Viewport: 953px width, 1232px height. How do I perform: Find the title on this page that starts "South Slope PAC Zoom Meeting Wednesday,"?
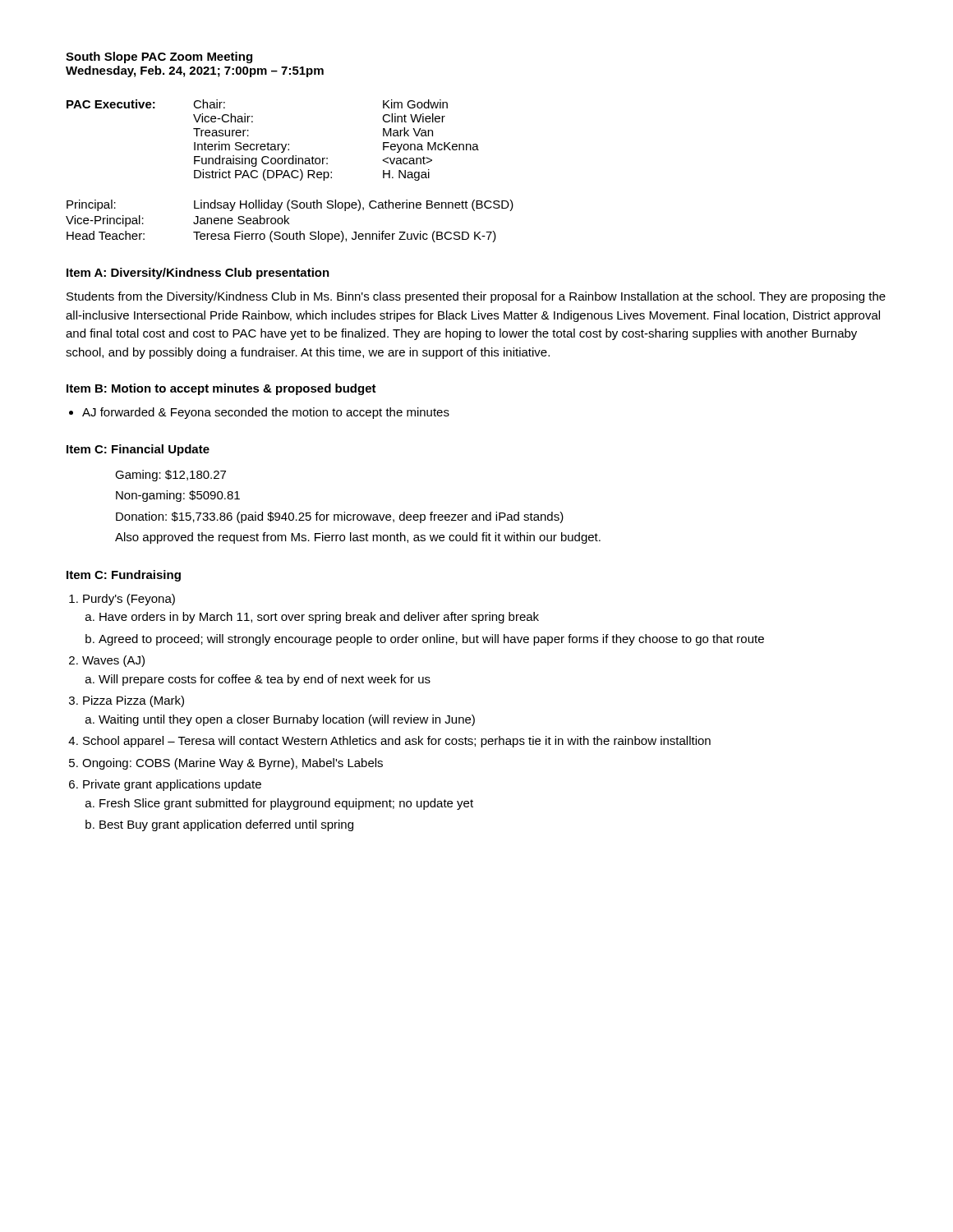159,57
